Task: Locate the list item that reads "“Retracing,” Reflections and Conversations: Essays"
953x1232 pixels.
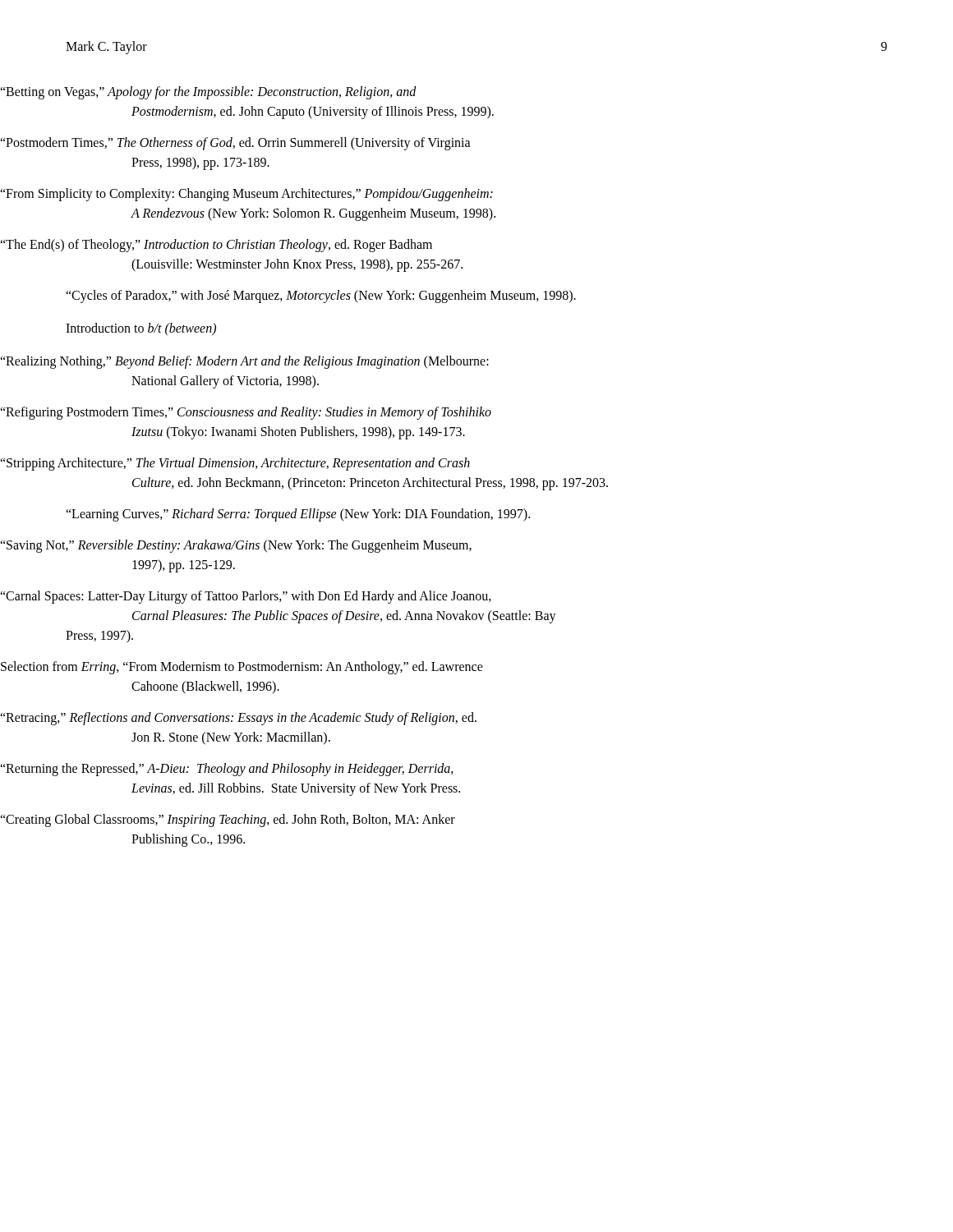Action: point(476,728)
